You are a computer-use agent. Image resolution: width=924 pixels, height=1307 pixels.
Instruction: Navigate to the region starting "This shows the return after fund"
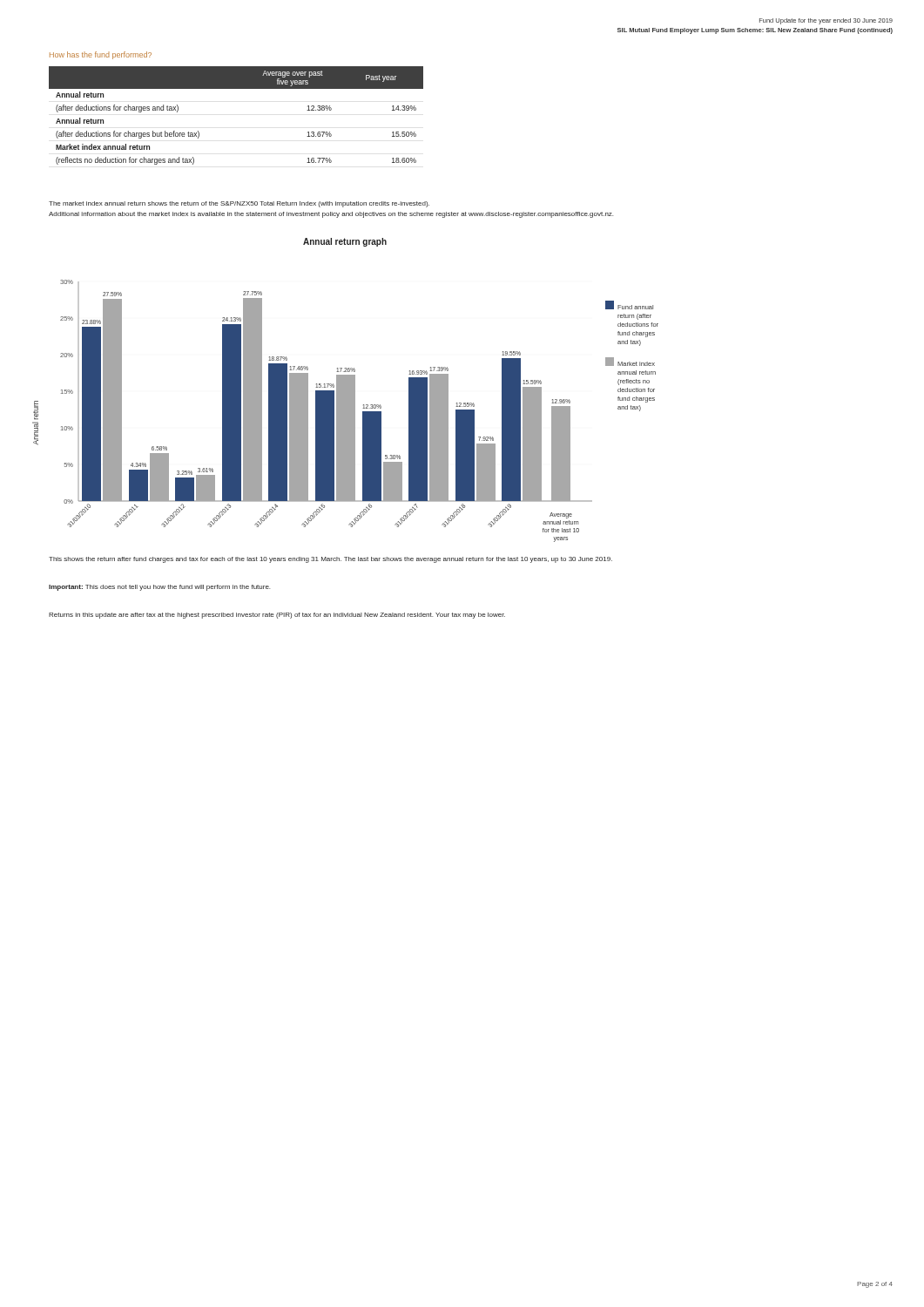[331, 559]
